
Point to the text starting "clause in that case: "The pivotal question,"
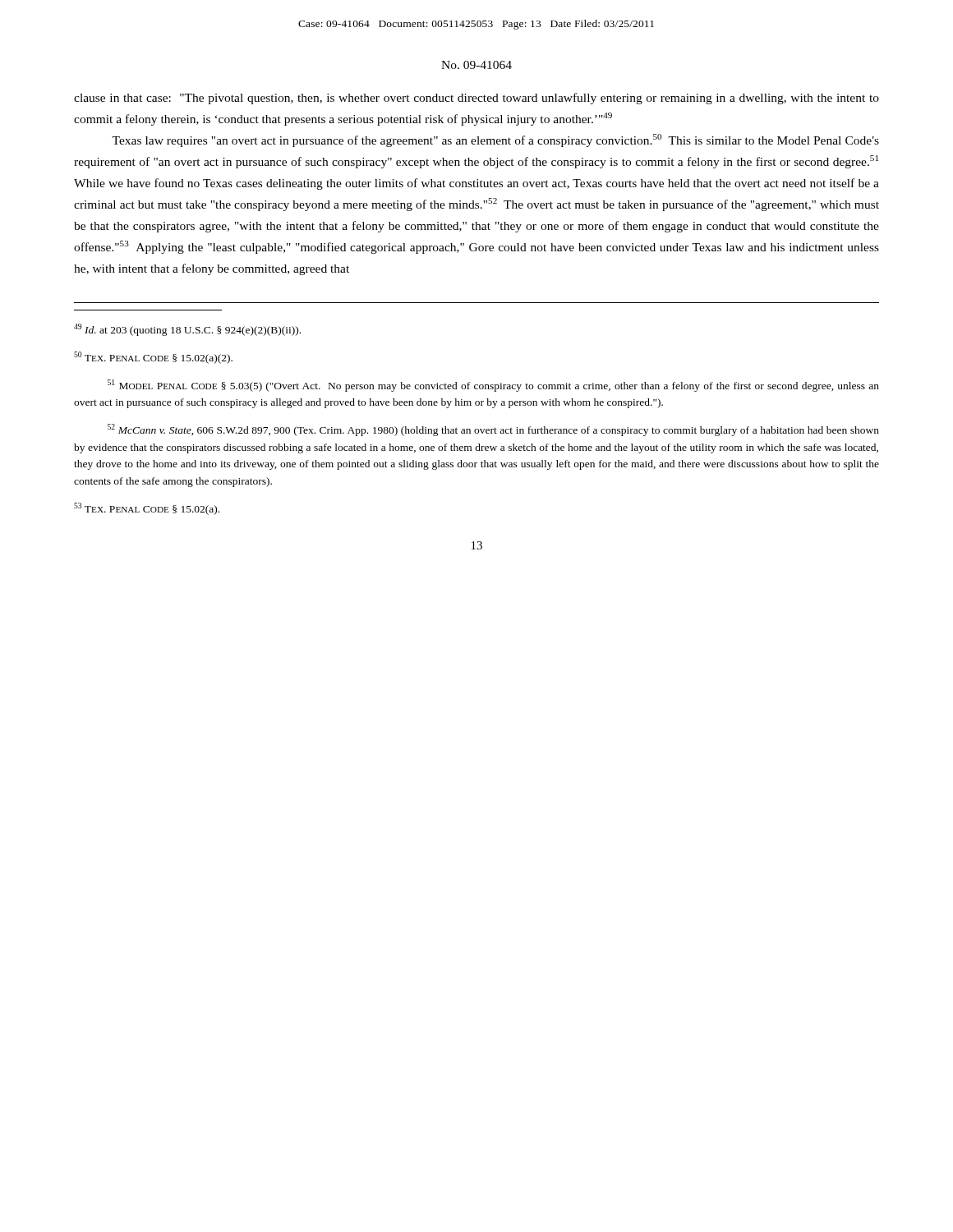coord(476,183)
